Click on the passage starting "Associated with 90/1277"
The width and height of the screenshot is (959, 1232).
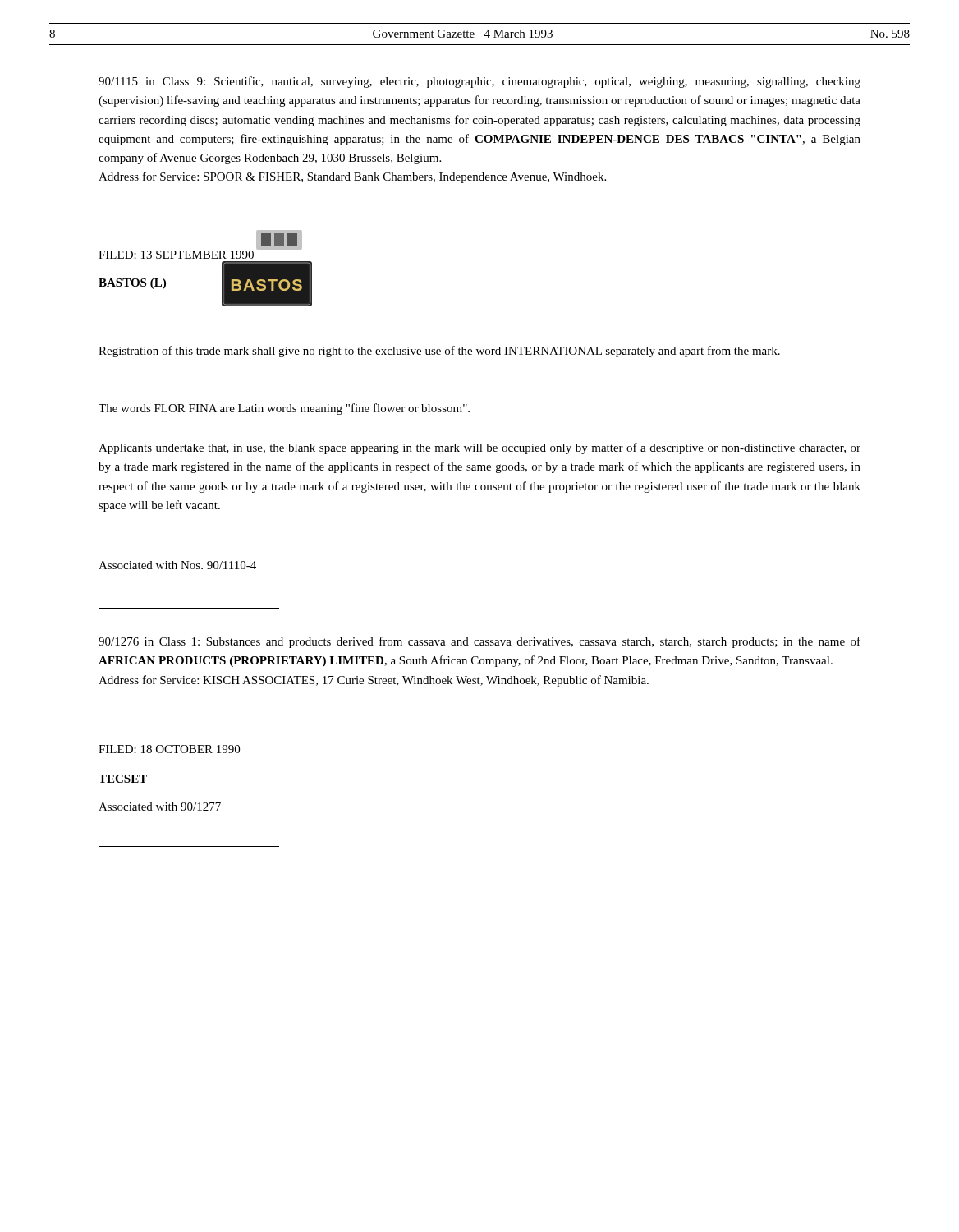pyautogui.click(x=160, y=807)
